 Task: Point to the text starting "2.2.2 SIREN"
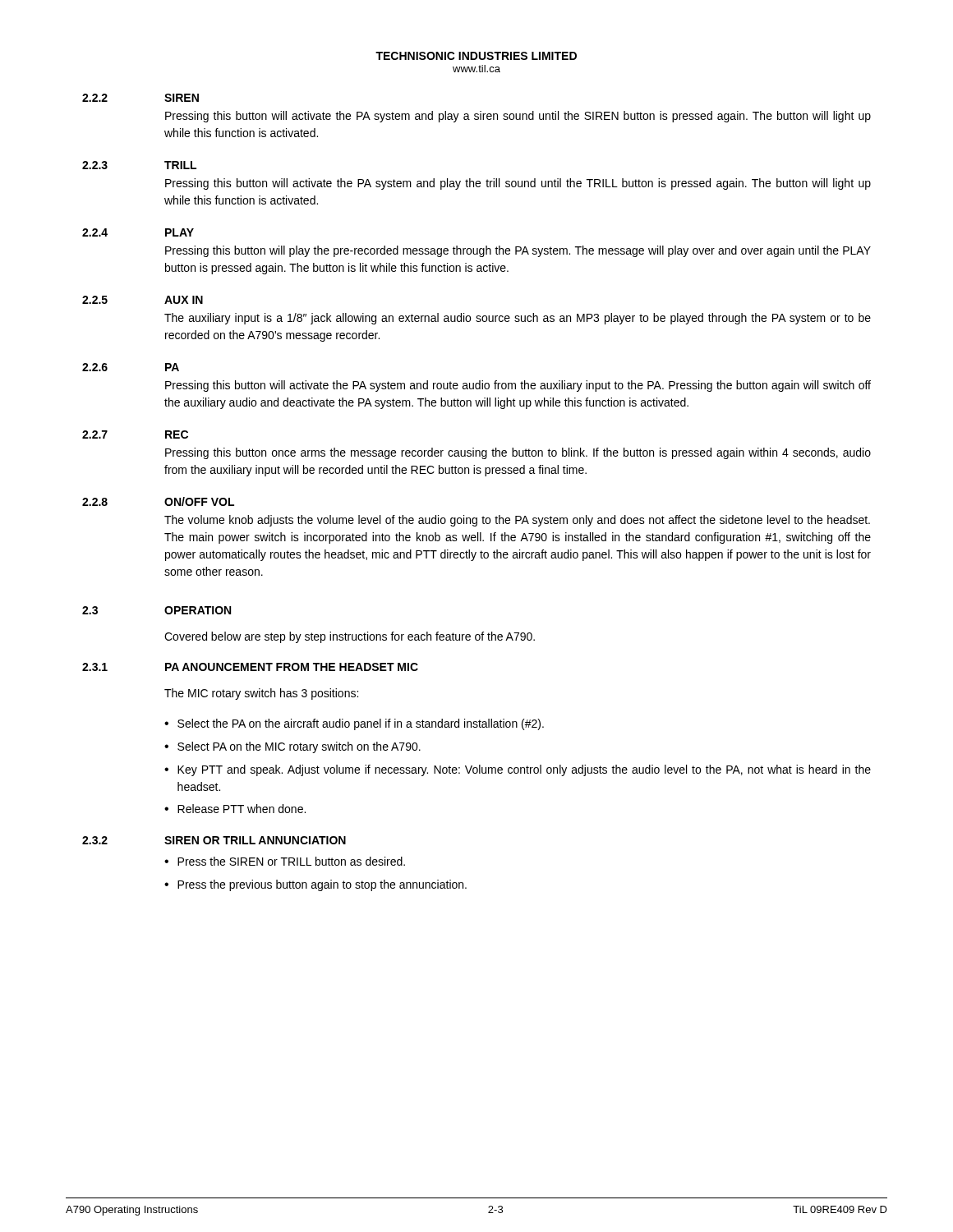pyautogui.click(x=95, y=98)
